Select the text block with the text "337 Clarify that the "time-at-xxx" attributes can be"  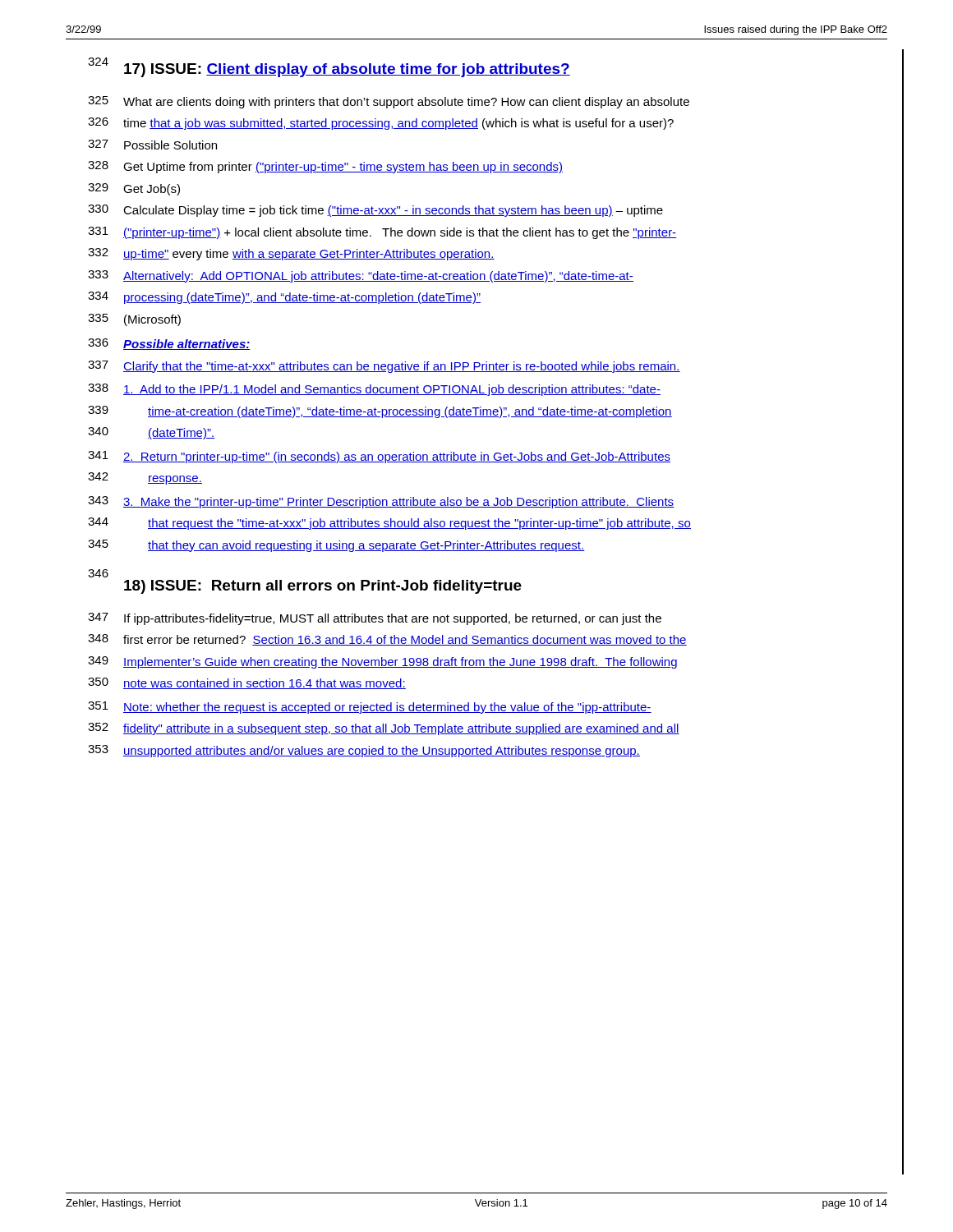tap(476, 366)
